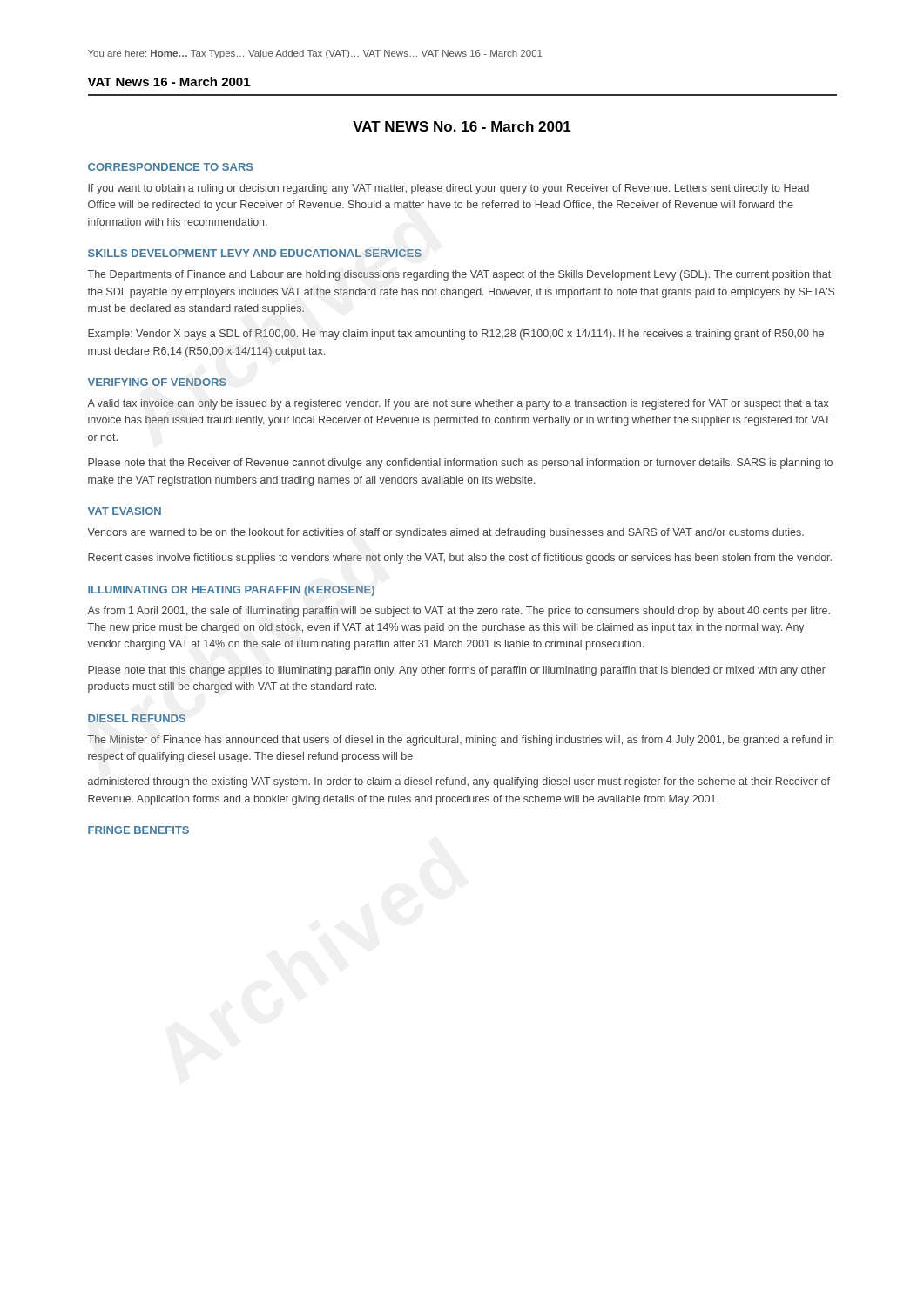924x1307 pixels.
Task: Click on the region starting "The Departments of Finance"
Action: pyautogui.click(x=461, y=291)
